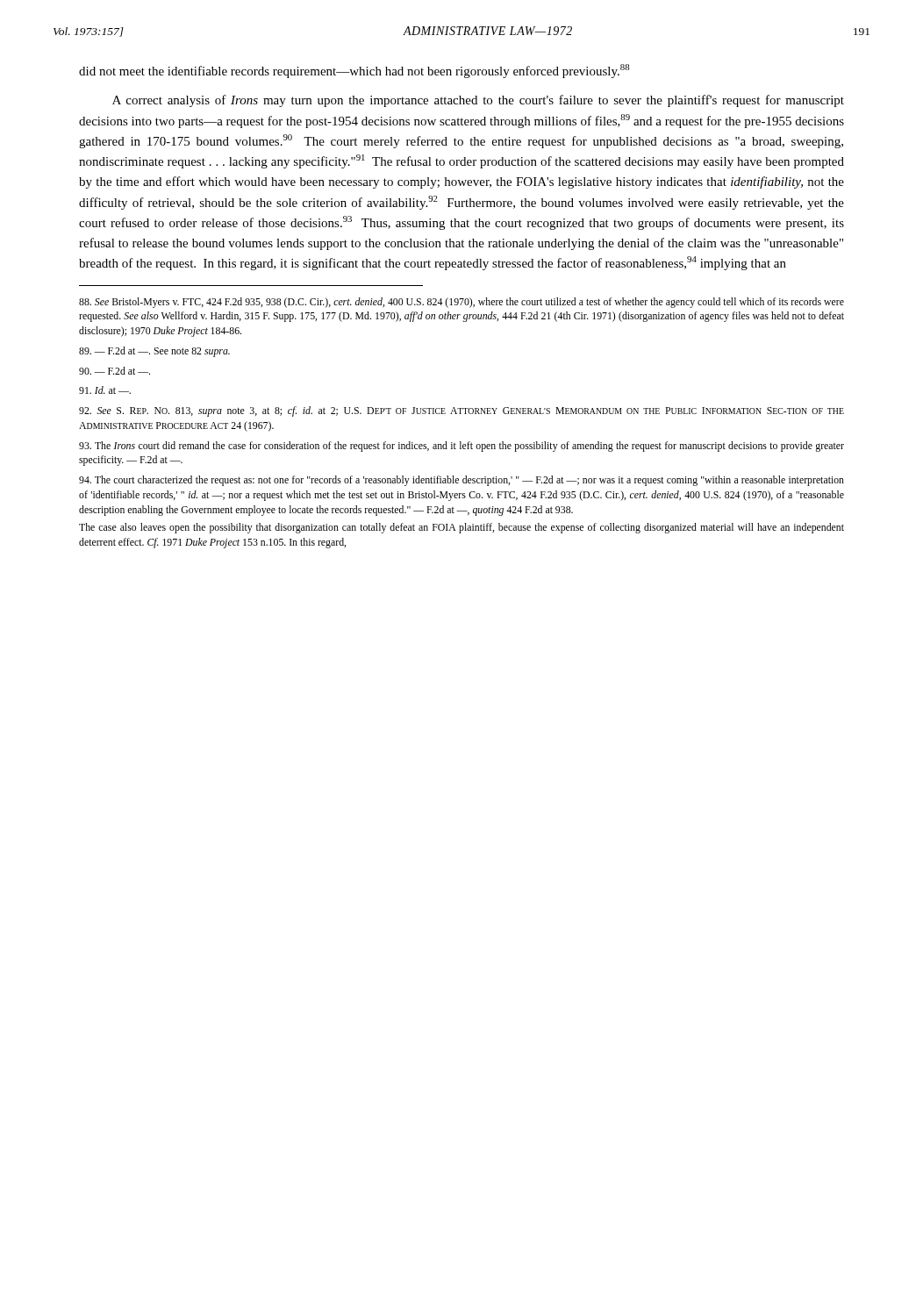Click on the element starting "Id. at —."
The width and height of the screenshot is (923, 1316).
(x=105, y=390)
